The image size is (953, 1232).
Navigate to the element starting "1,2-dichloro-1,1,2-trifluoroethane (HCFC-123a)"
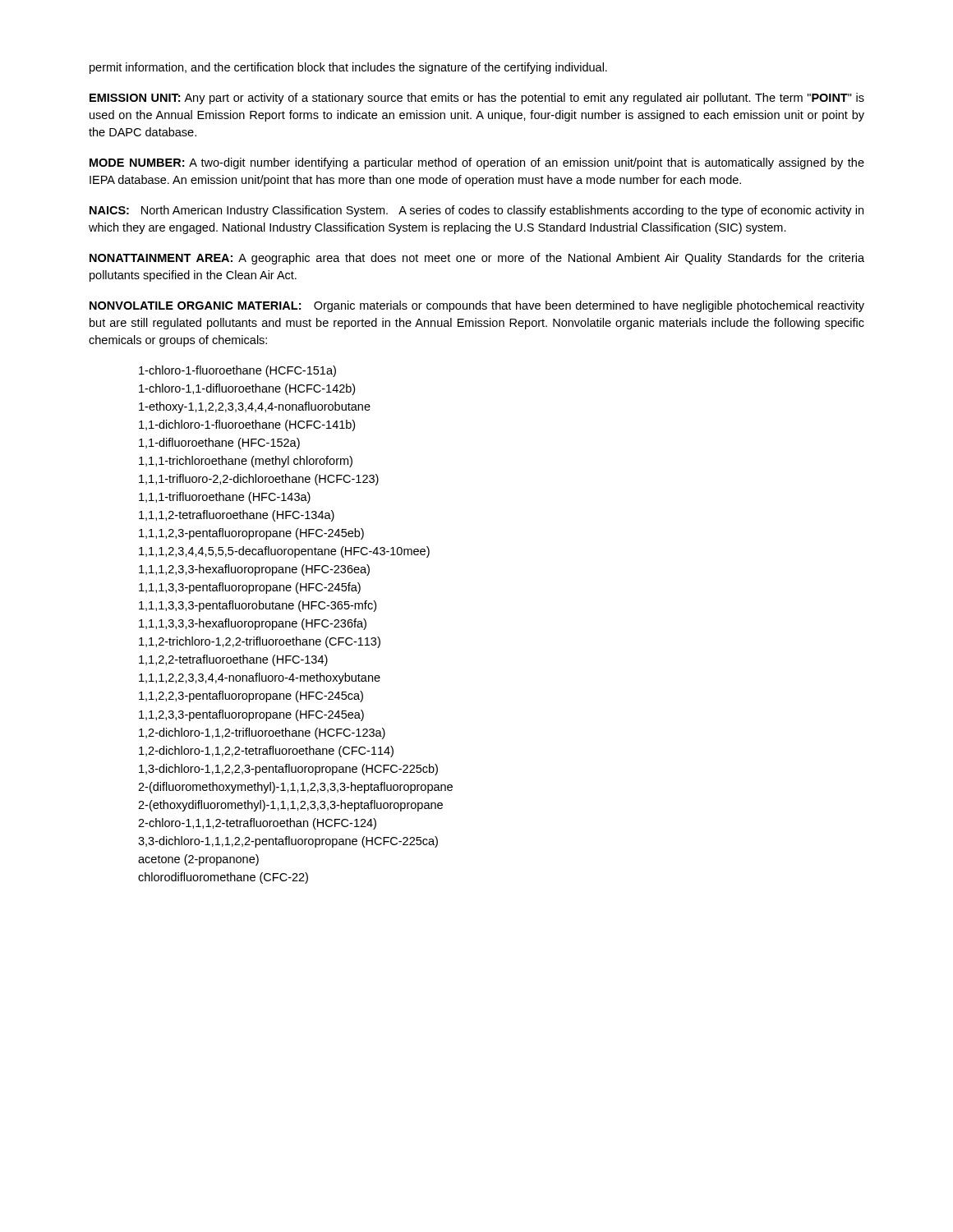pyautogui.click(x=262, y=732)
